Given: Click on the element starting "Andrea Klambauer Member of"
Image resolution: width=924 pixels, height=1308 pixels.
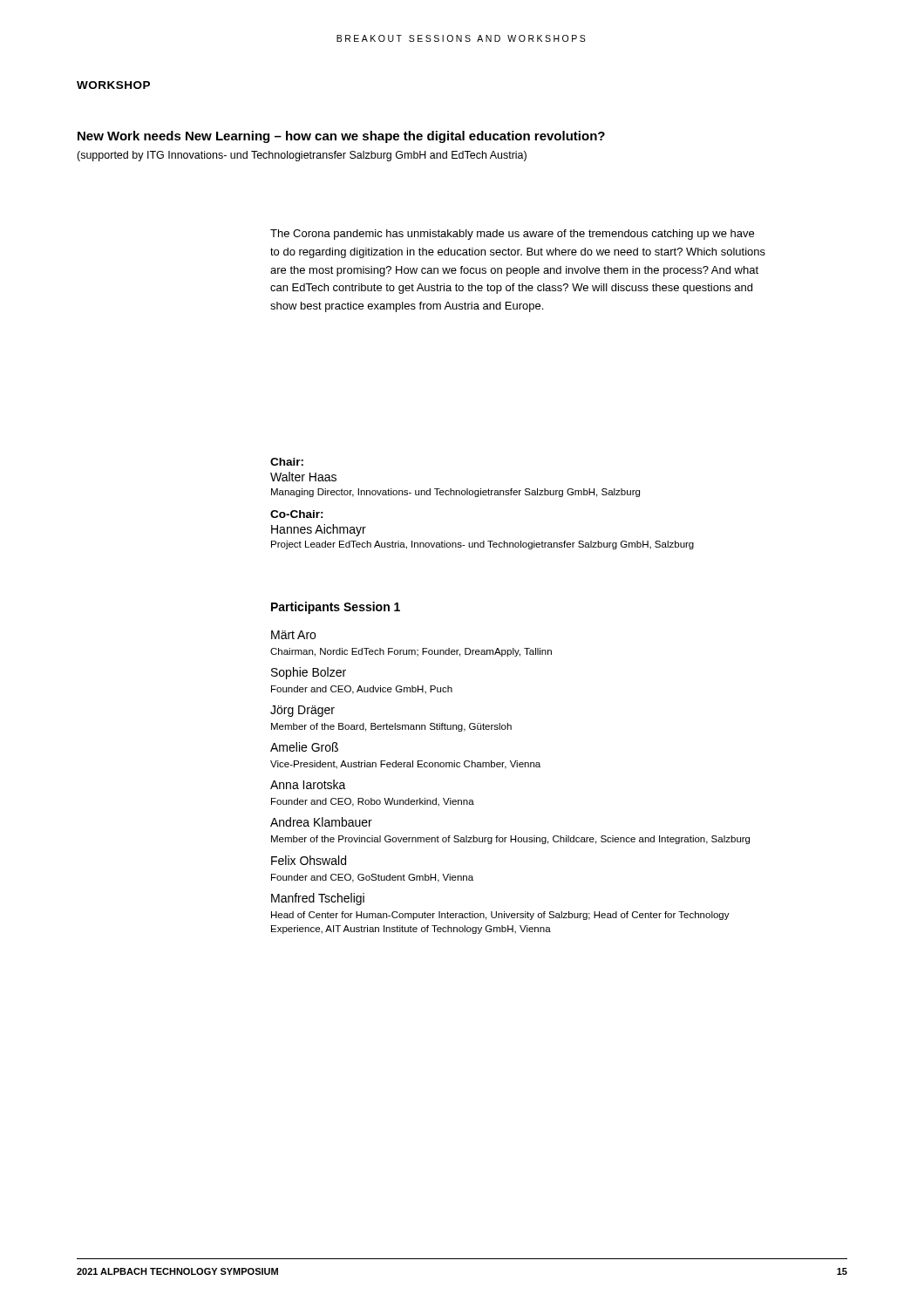Looking at the screenshot, I should (519, 830).
